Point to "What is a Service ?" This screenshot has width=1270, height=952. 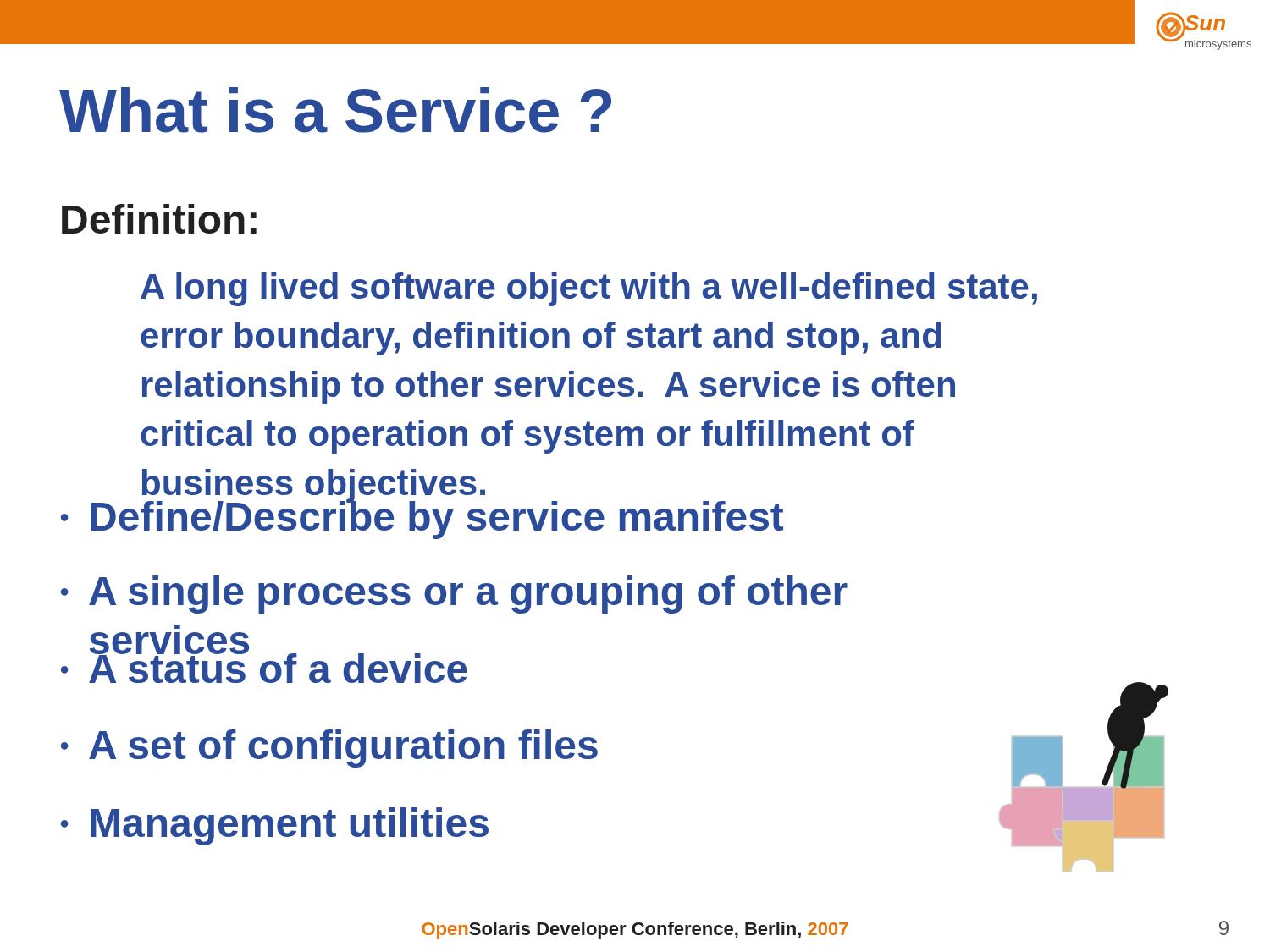point(337,111)
